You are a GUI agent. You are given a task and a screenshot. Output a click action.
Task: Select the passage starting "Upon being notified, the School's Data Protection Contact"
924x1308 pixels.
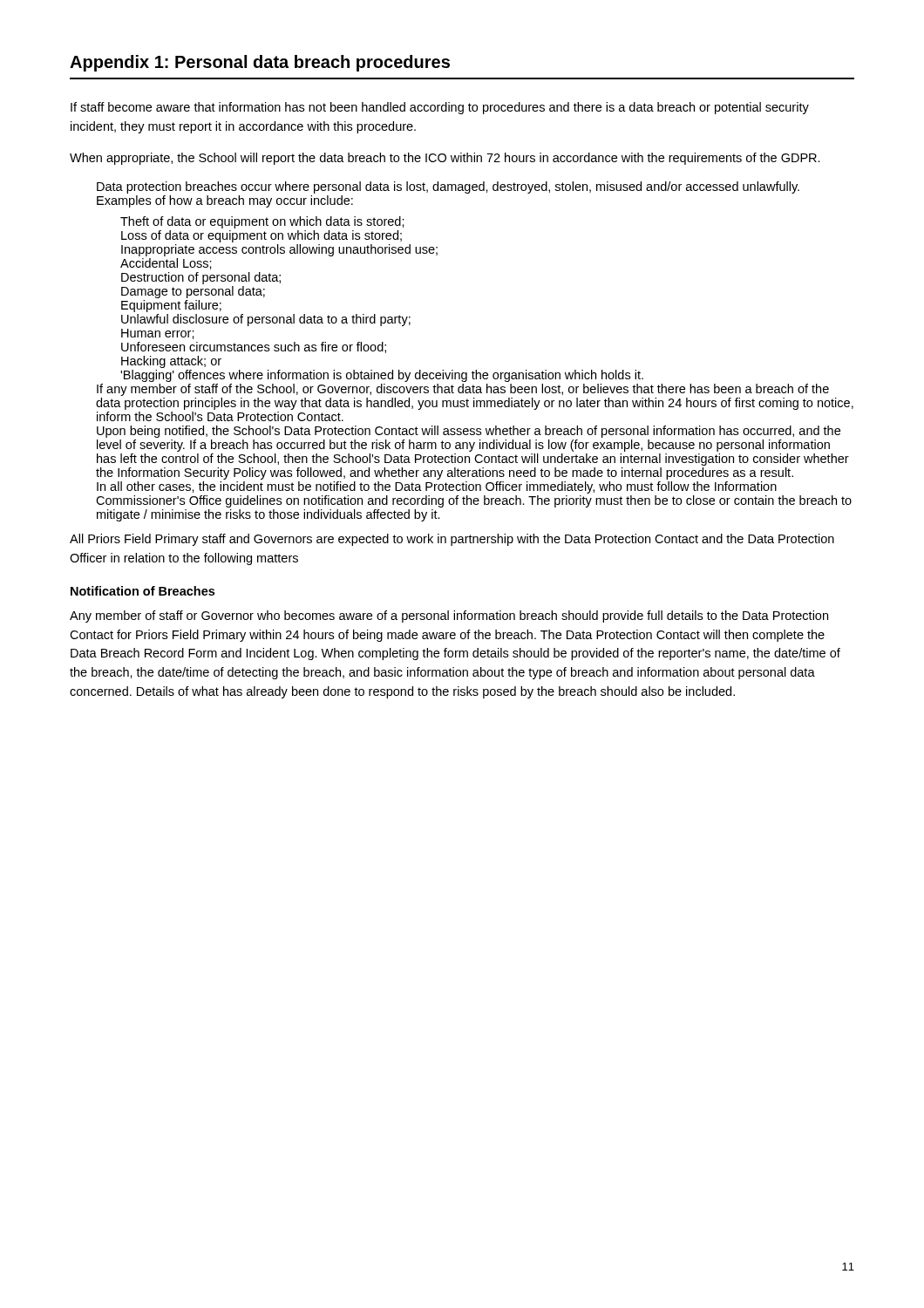tap(475, 452)
